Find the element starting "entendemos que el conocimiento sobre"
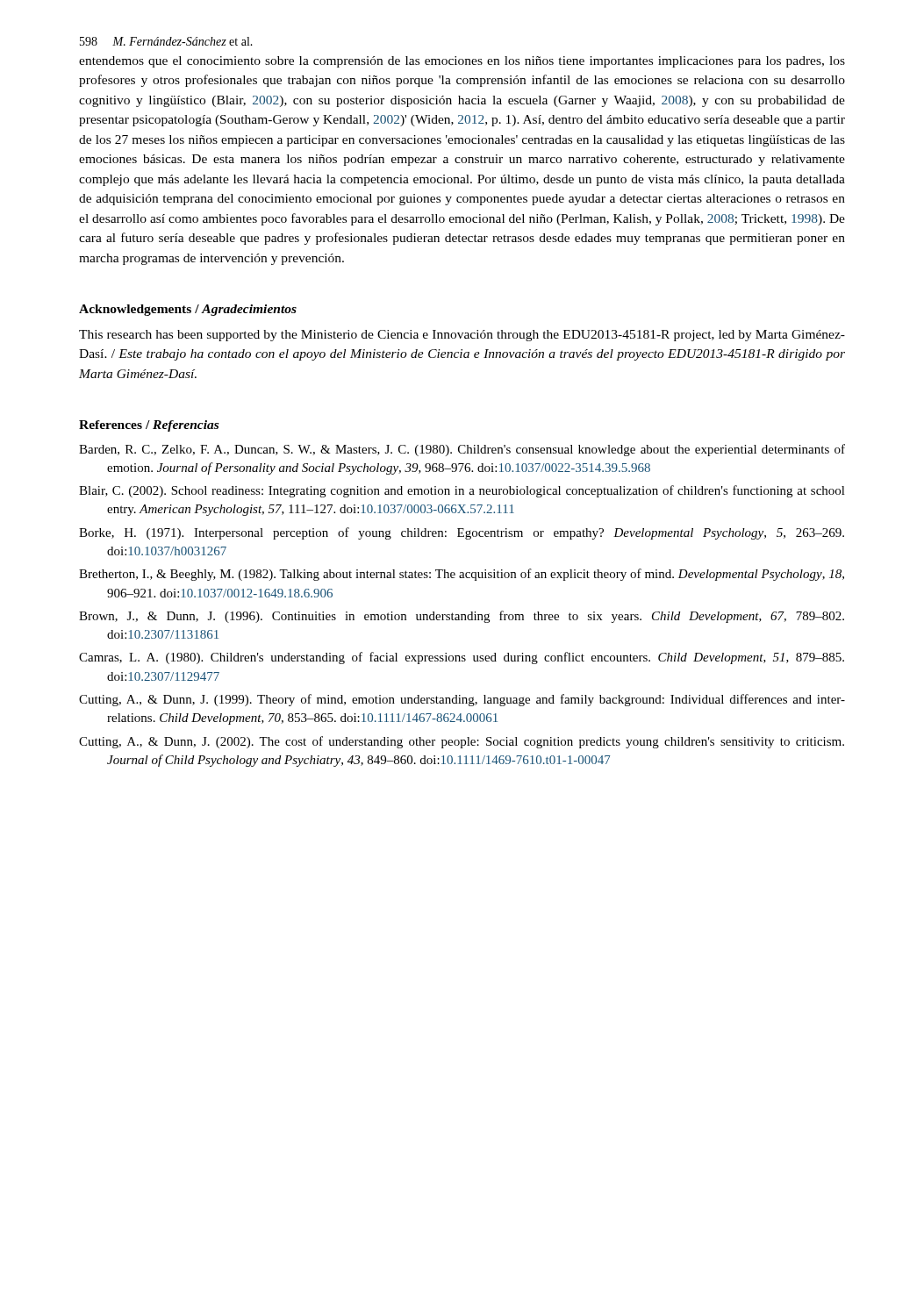Viewport: 924px width, 1316px height. 462,159
